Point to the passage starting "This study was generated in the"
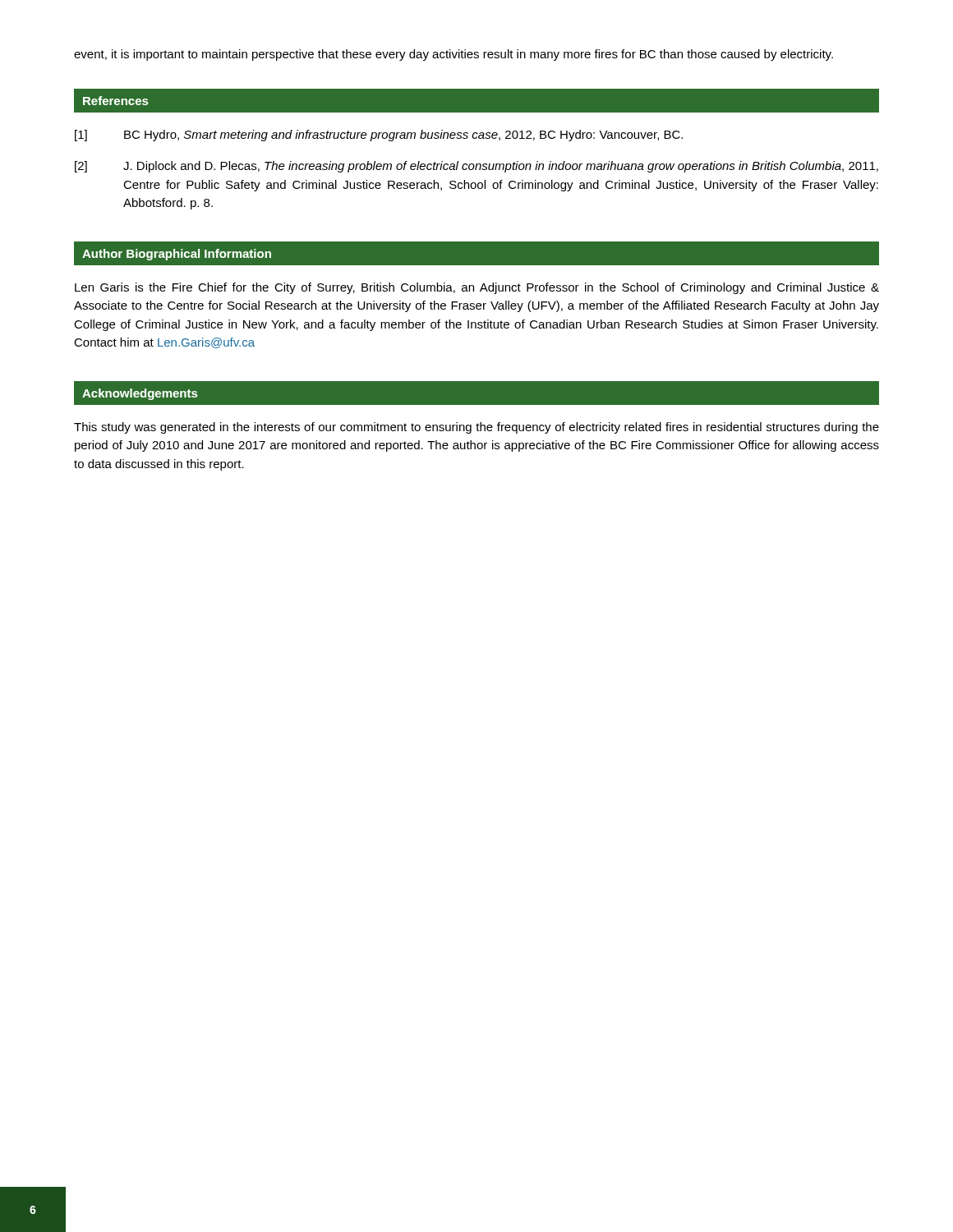 point(476,445)
